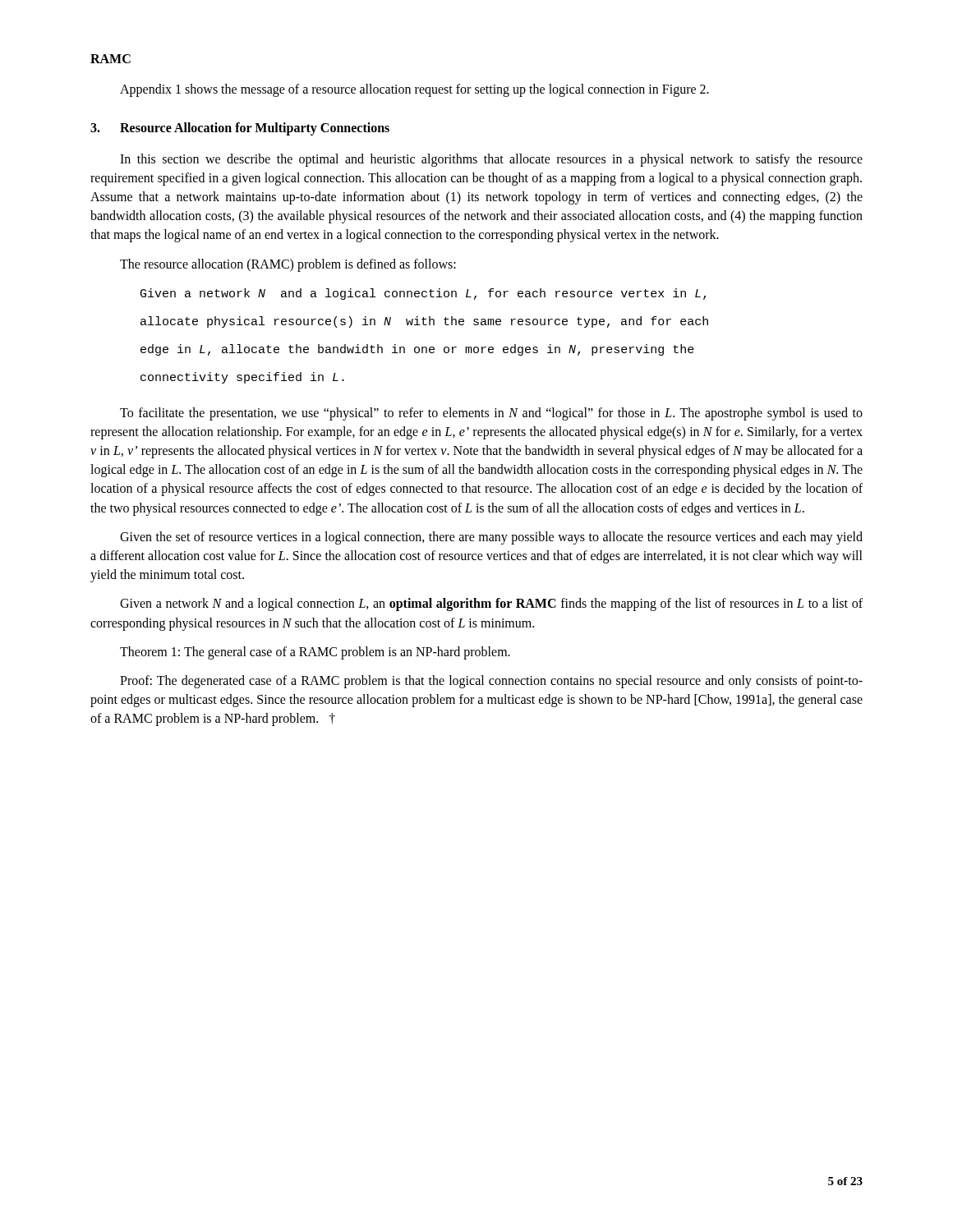Select the passage starting "Proof: The degenerated case of a"
This screenshot has height=1232, width=953.
tap(476, 699)
